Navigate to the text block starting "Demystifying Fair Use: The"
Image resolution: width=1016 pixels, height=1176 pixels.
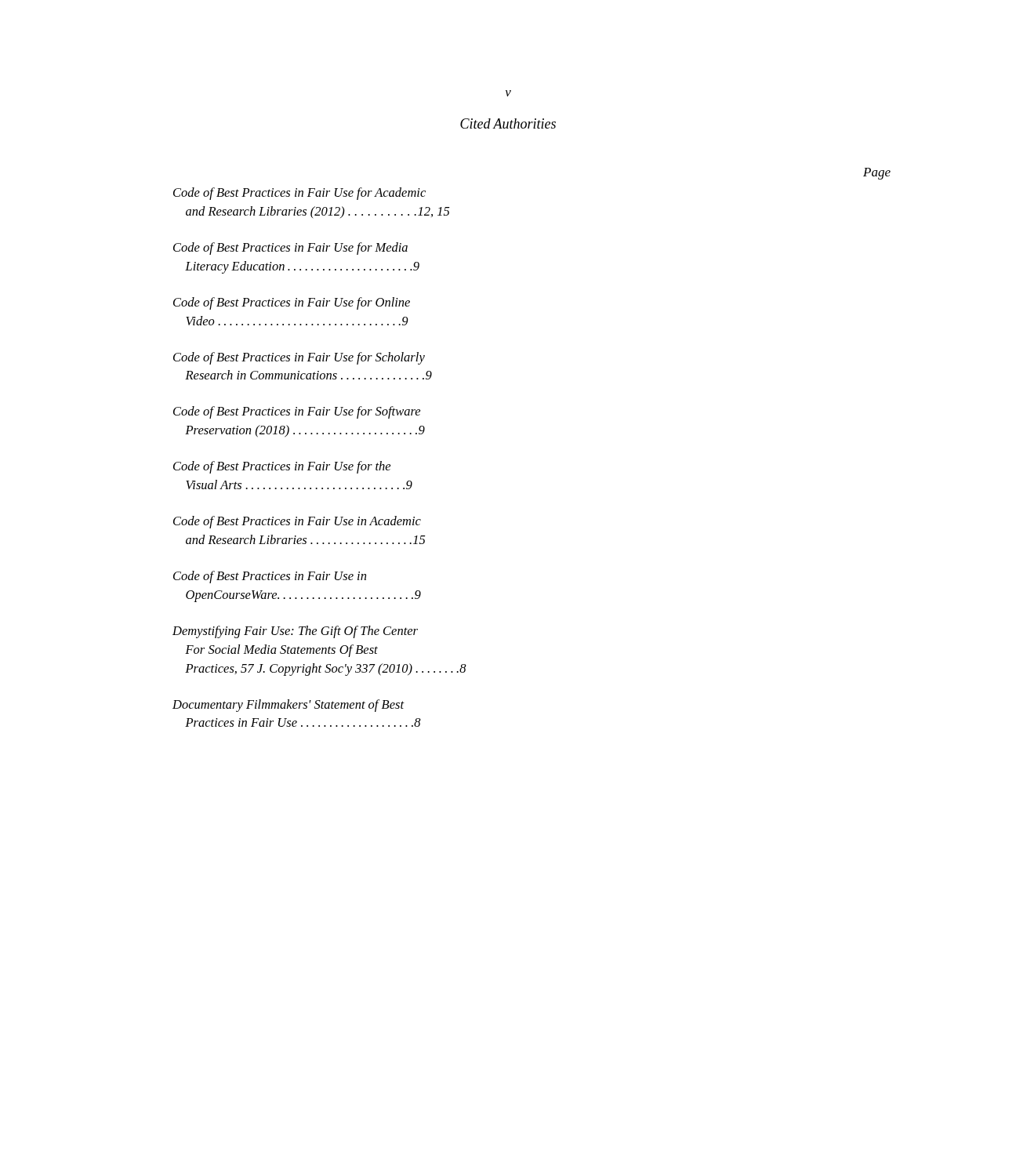point(319,649)
